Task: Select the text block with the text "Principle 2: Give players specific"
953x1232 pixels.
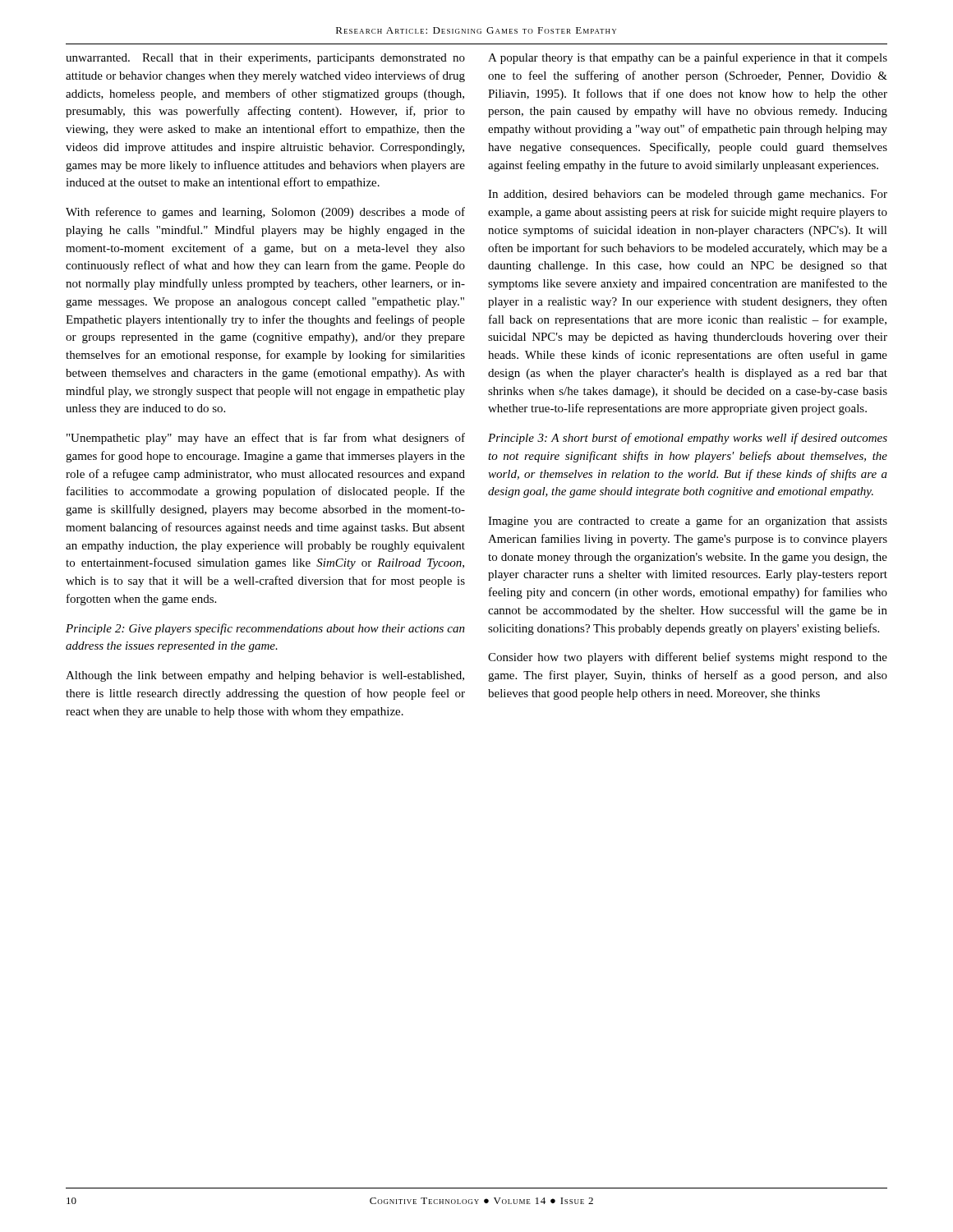Action: point(265,637)
